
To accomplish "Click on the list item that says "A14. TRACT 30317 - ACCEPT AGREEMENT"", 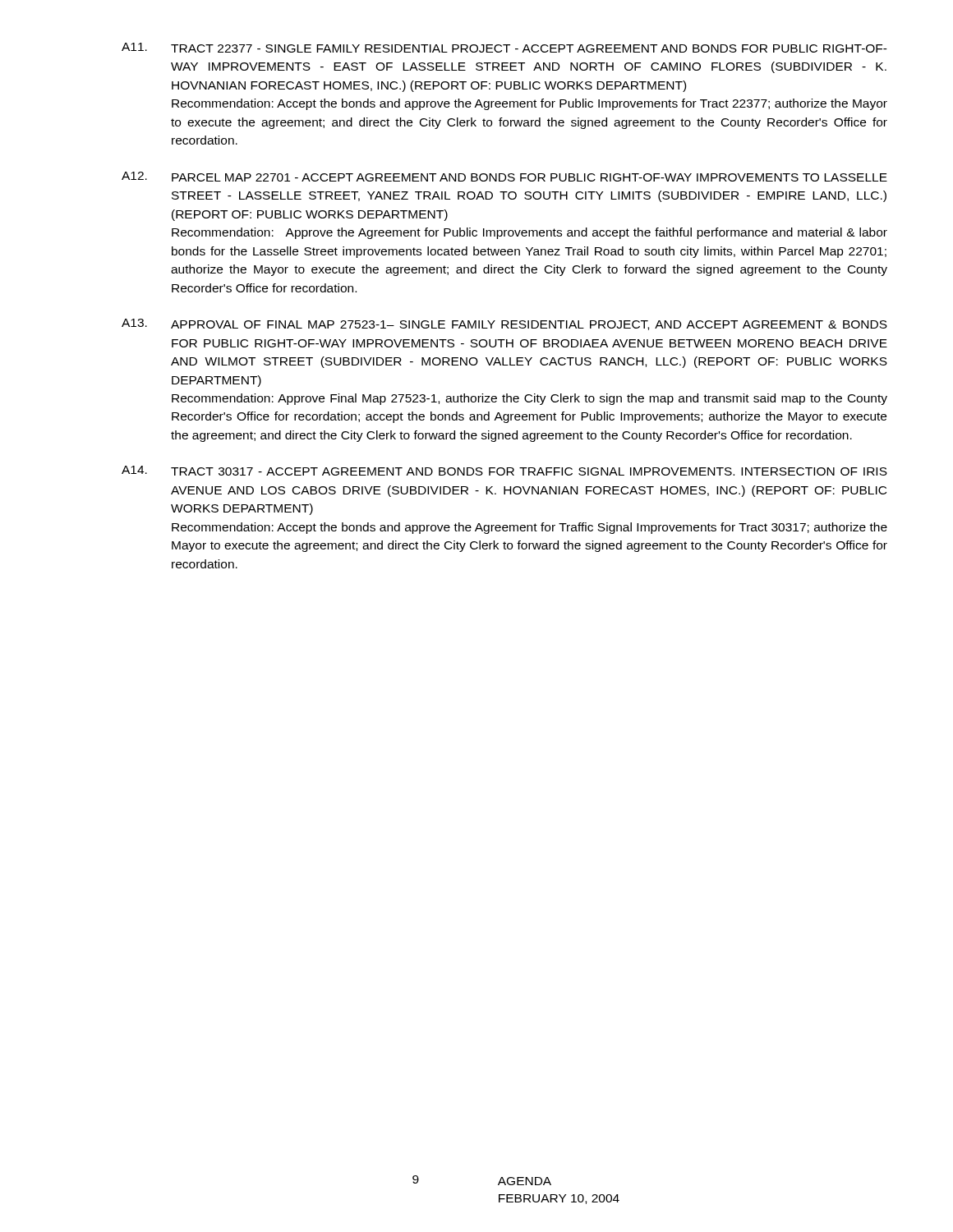I will (504, 518).
